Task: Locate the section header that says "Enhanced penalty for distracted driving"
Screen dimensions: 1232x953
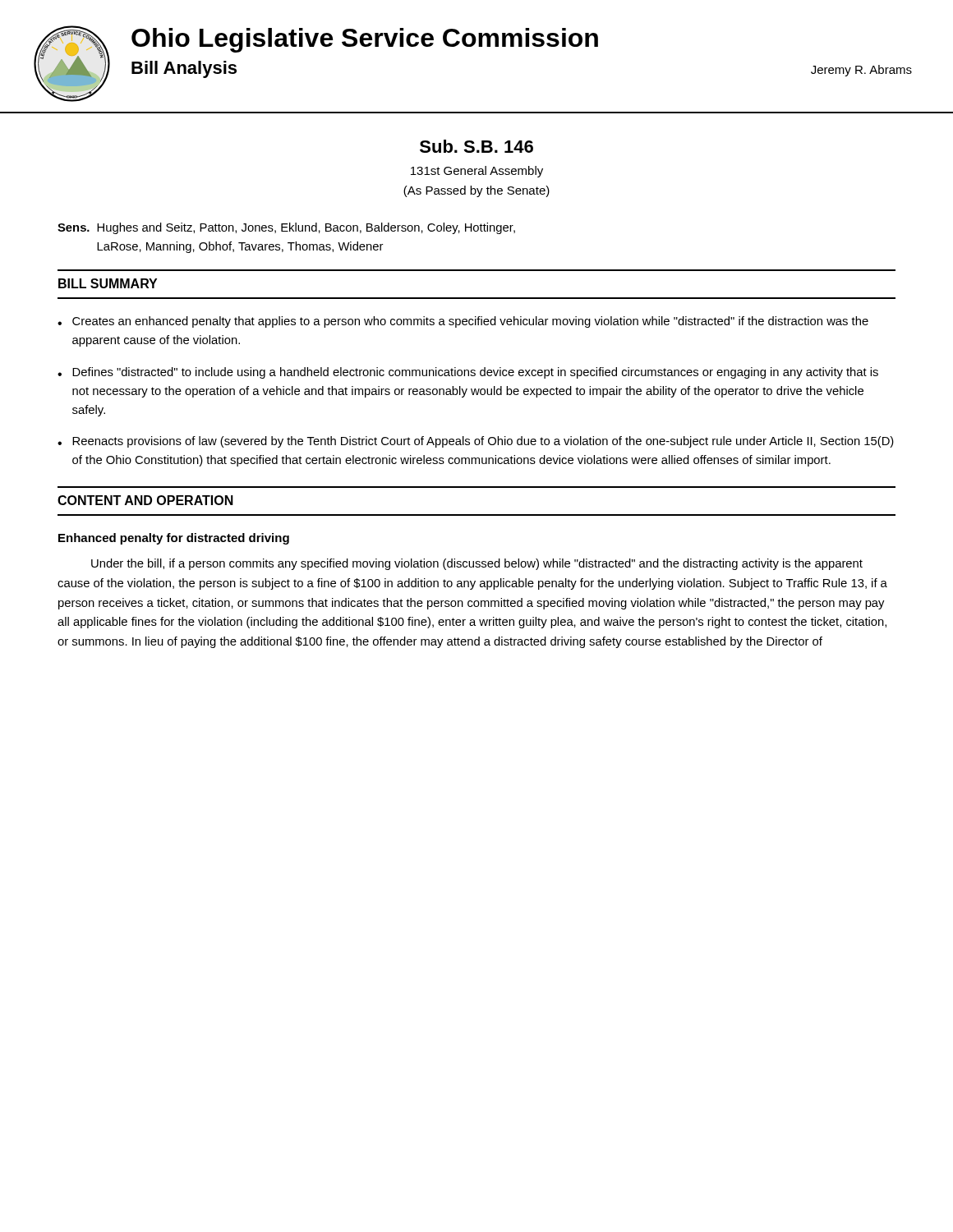Action: 174,538
